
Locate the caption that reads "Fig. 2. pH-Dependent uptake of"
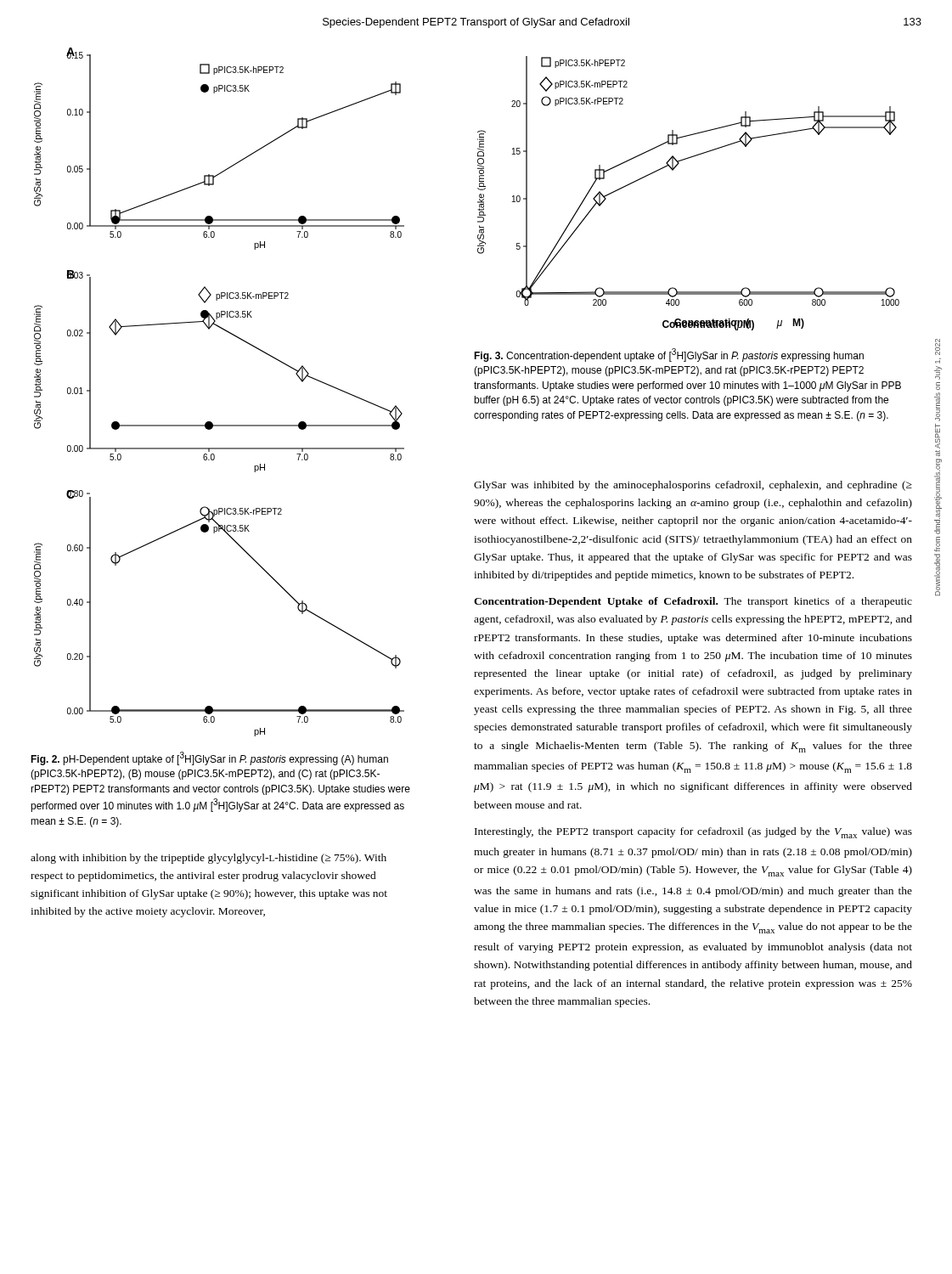tap(220, 789)
